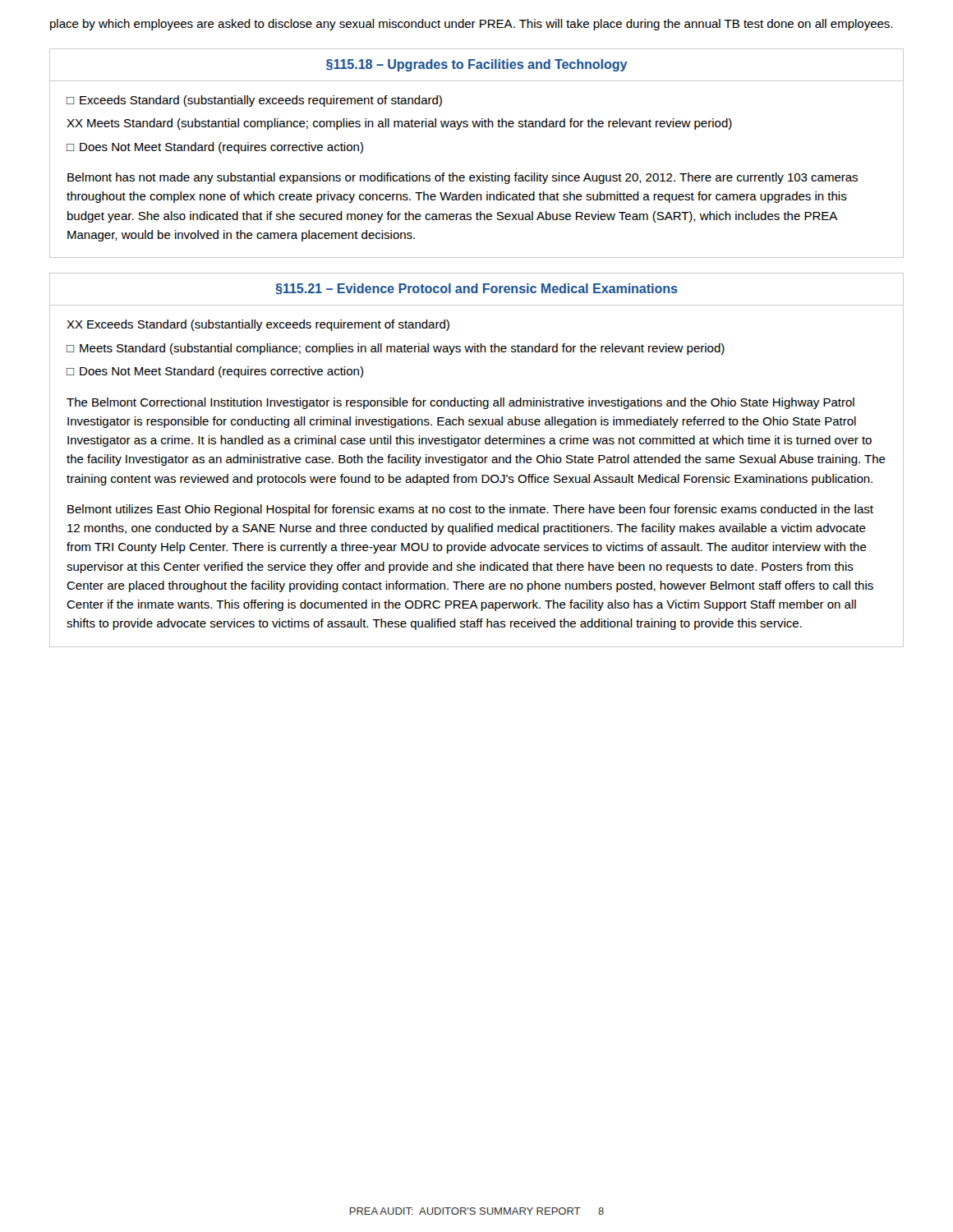Click on the text block that says "Belmont has not made any substantial expansions or"
This screenshot has width=953, height=1232.
point(462,206)
